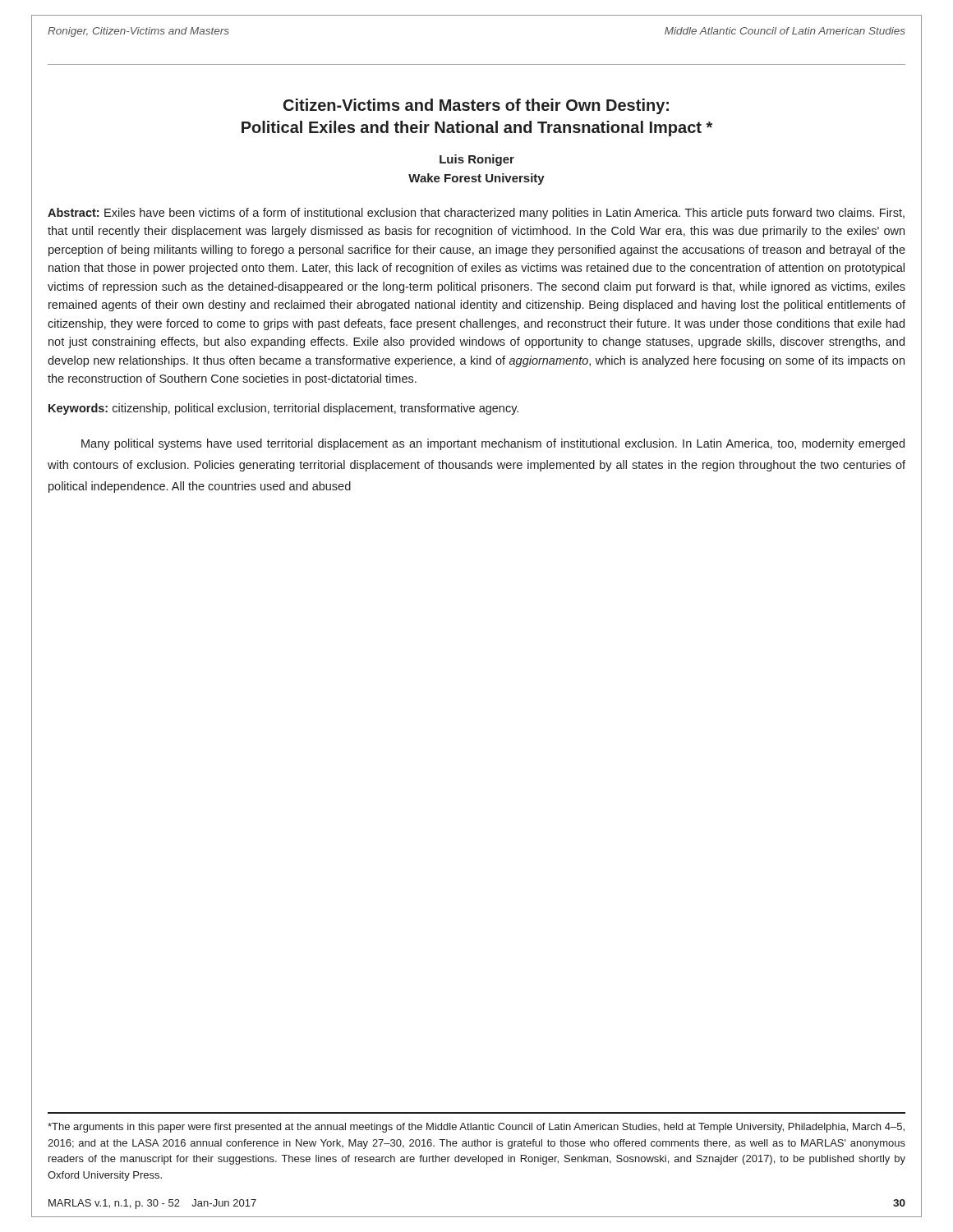This screenshot has width=953, height=1232.
Task: Navigate to the text starting "Many political systems have used"
Action: click(x=476, y=465)
